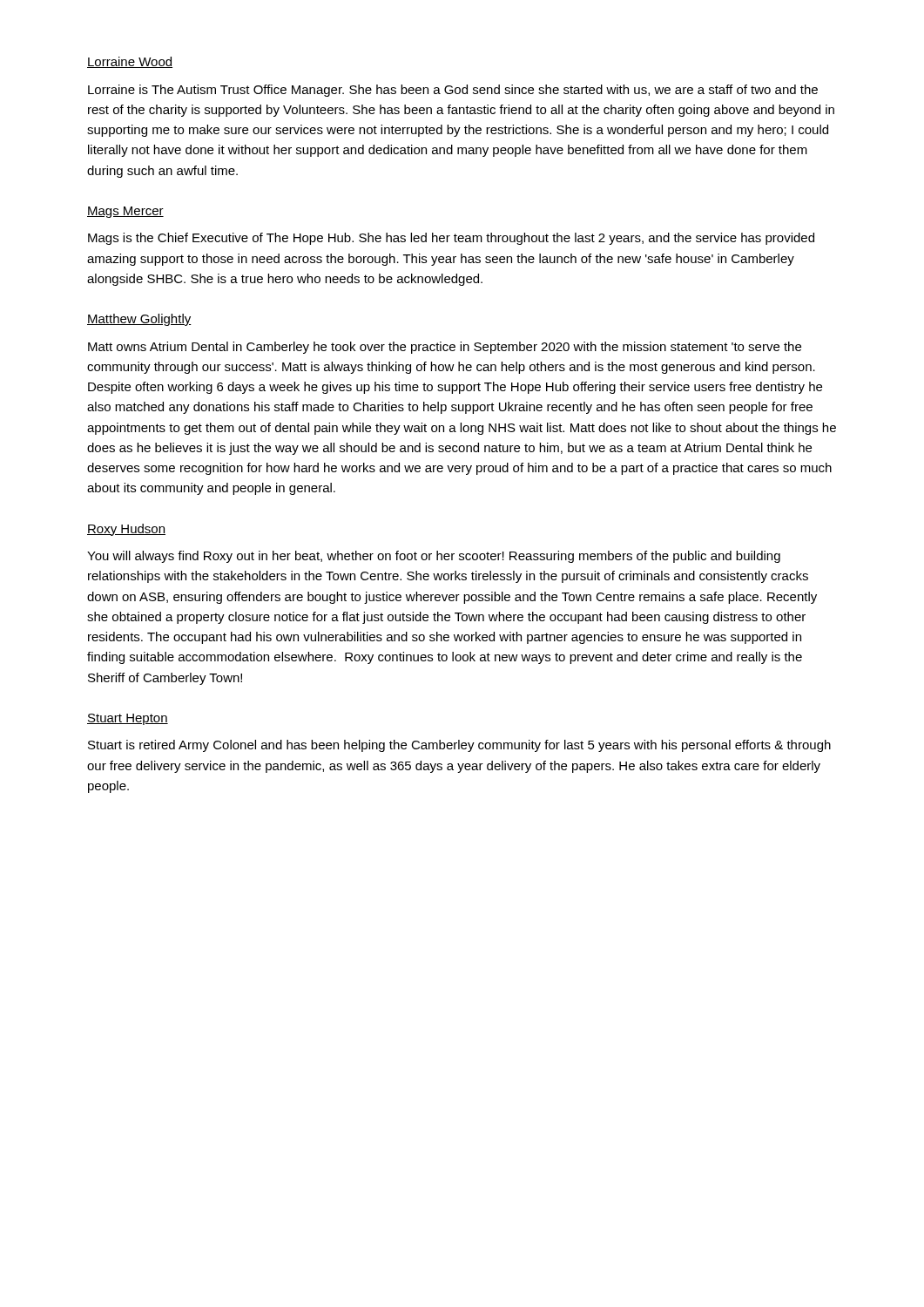Point to the text block starting "Mags is the Chief Executive of The"
Image resolution: width=924 pixels, height=1307 pixels.
[451, 258]
